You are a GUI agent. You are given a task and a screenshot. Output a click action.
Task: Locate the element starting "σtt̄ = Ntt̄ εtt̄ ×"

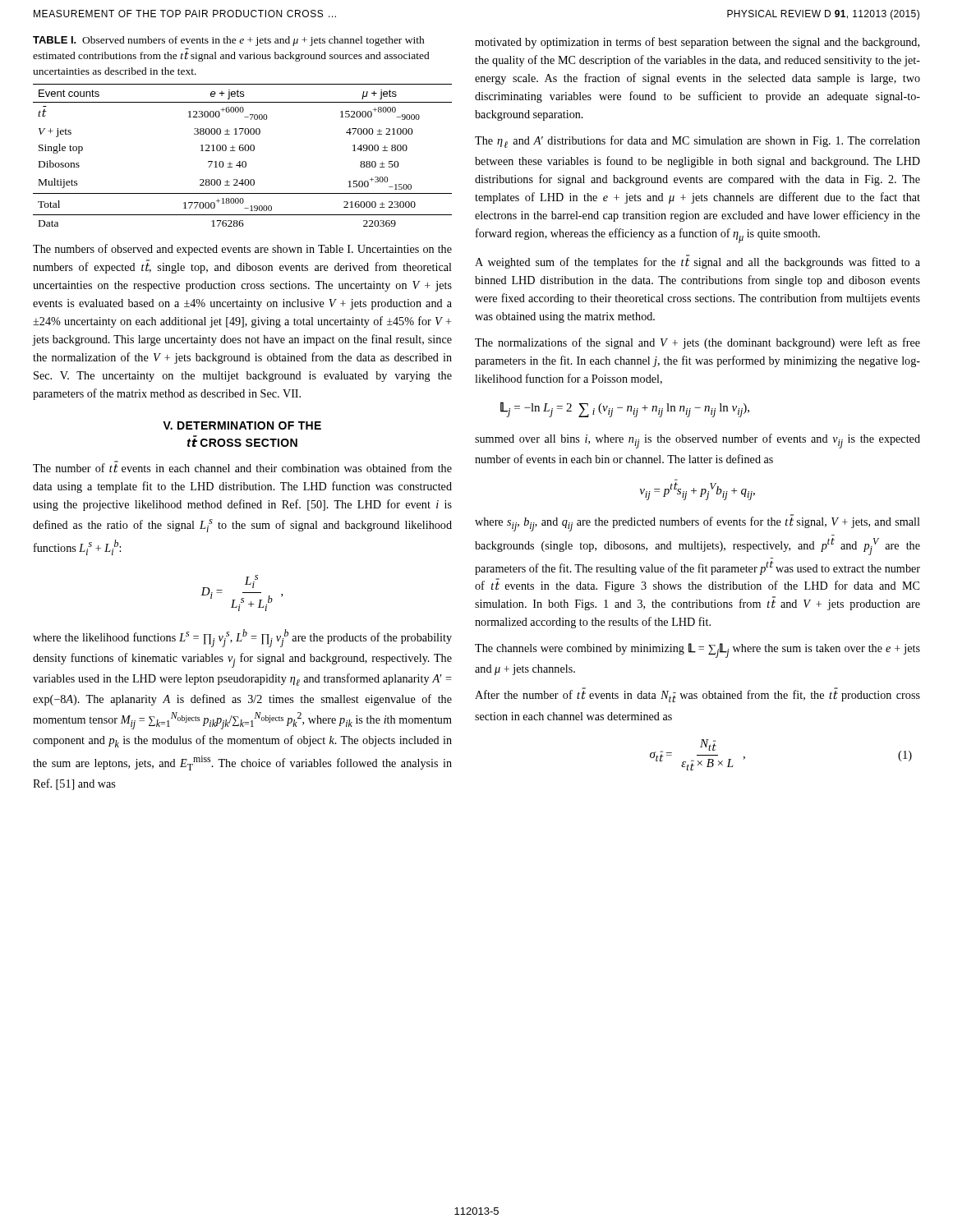[x=709, y=755]
